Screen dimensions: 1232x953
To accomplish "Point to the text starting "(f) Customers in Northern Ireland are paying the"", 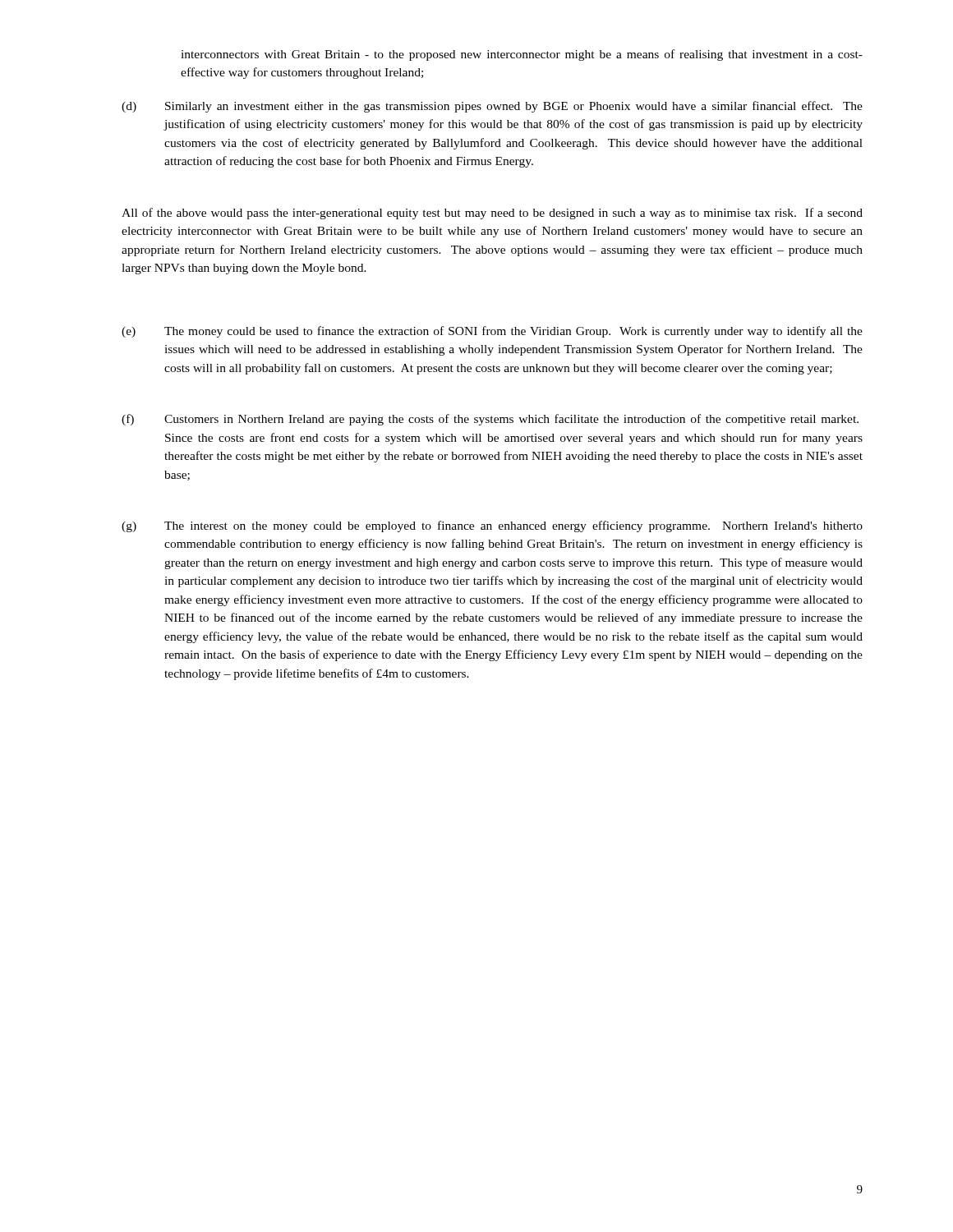I will pyautogui.click(x=492, y=447).
